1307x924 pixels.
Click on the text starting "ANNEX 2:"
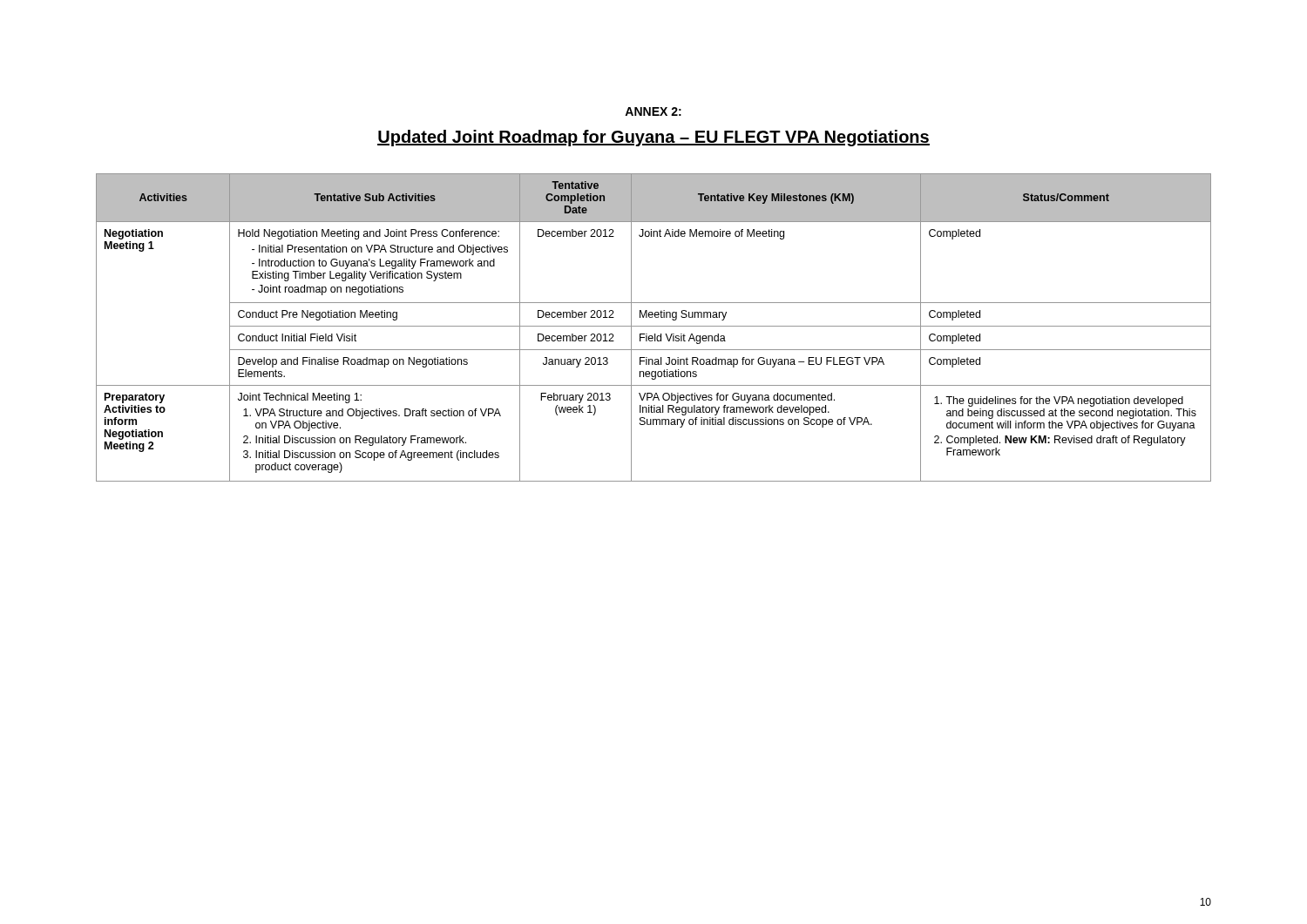(654, 111)
